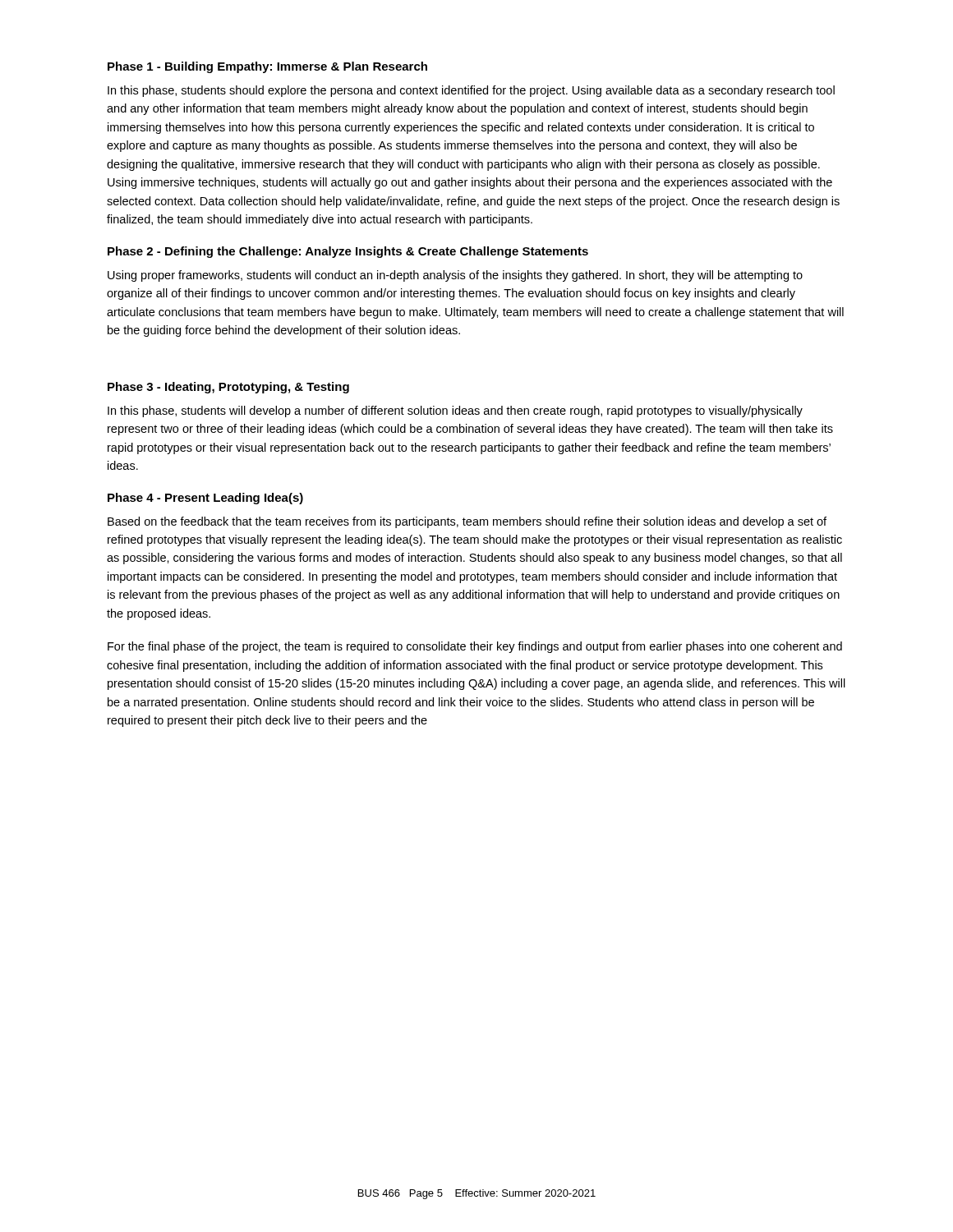Point to the section header beginning "Phase 4 - Present"
Image resolution: width=953 pixels, height=1232 pixels.
(x=205, y=497)
